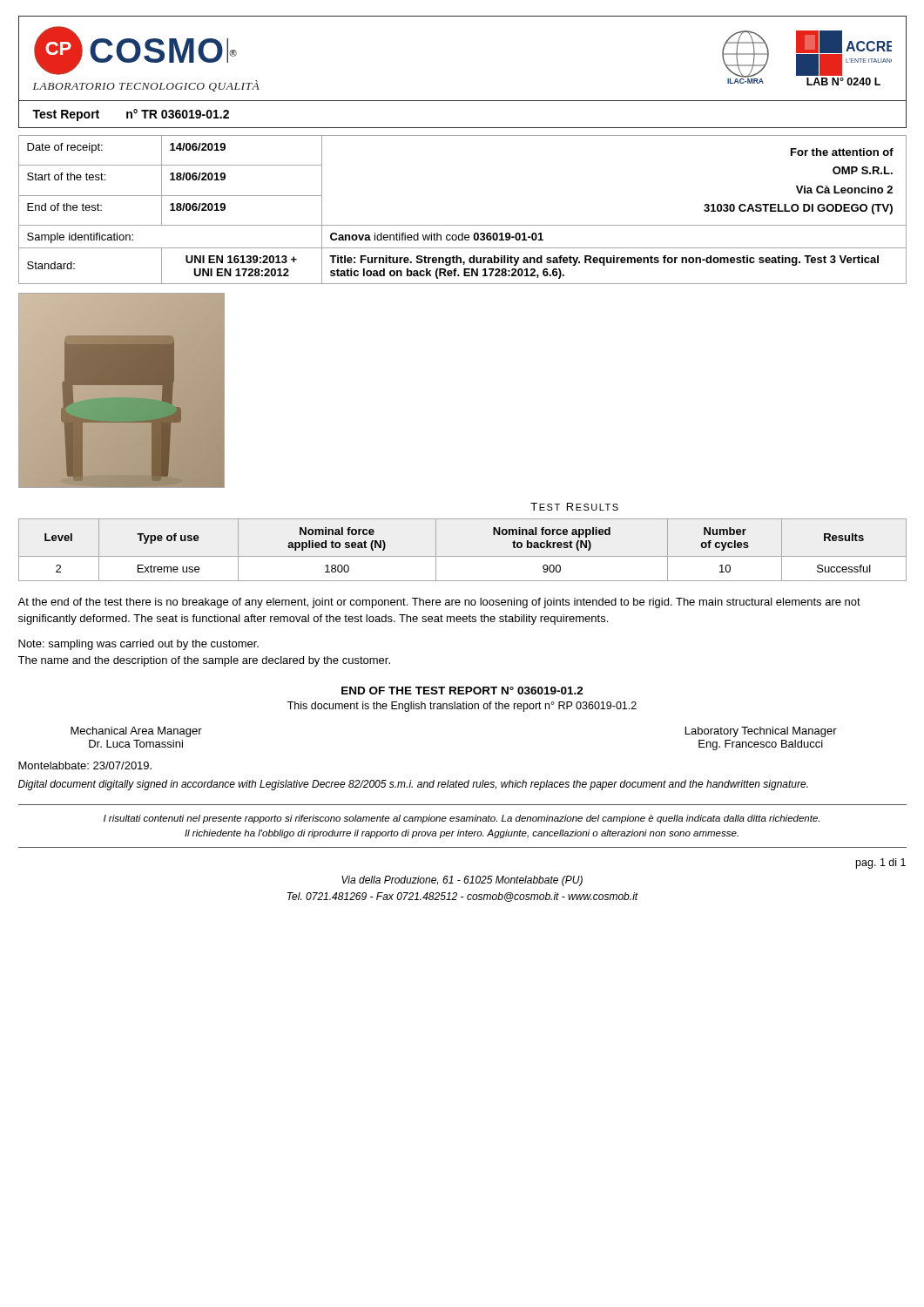Click on the text block starting "Digital document digitally signed in accordance with"

point(413,784)
